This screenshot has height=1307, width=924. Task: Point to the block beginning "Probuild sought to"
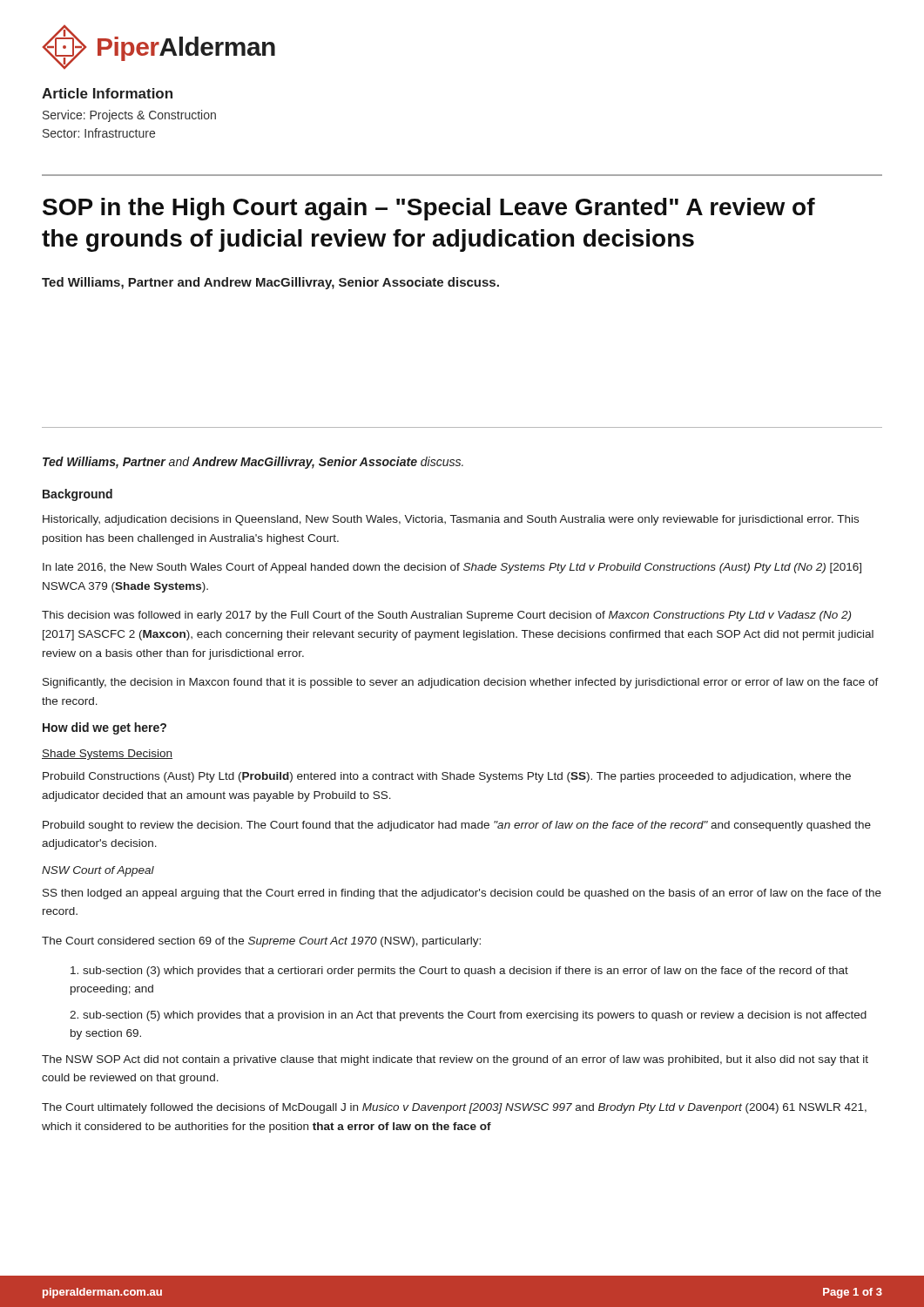click(456, 834)
